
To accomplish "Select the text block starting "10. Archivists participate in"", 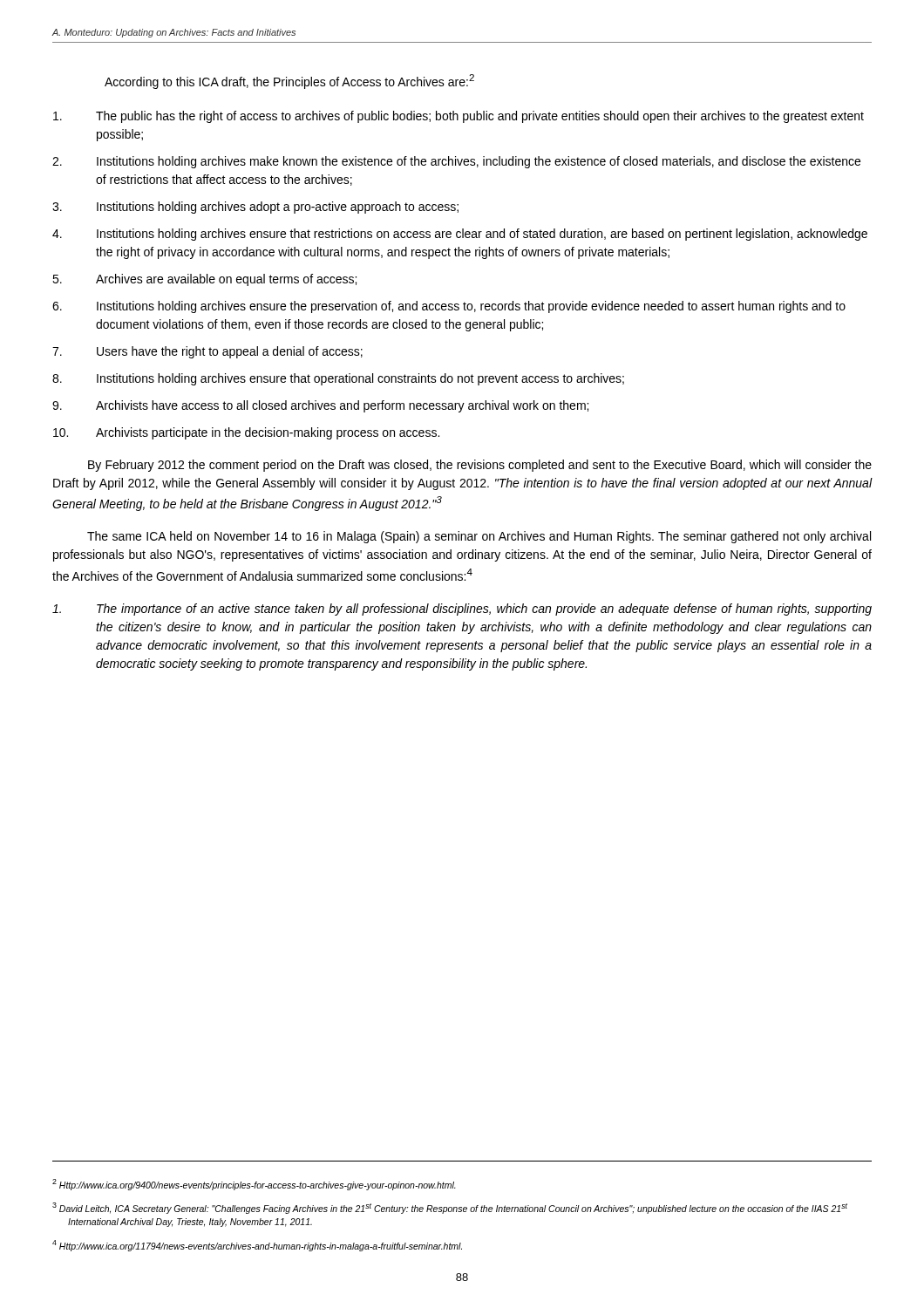I will 246,433.
